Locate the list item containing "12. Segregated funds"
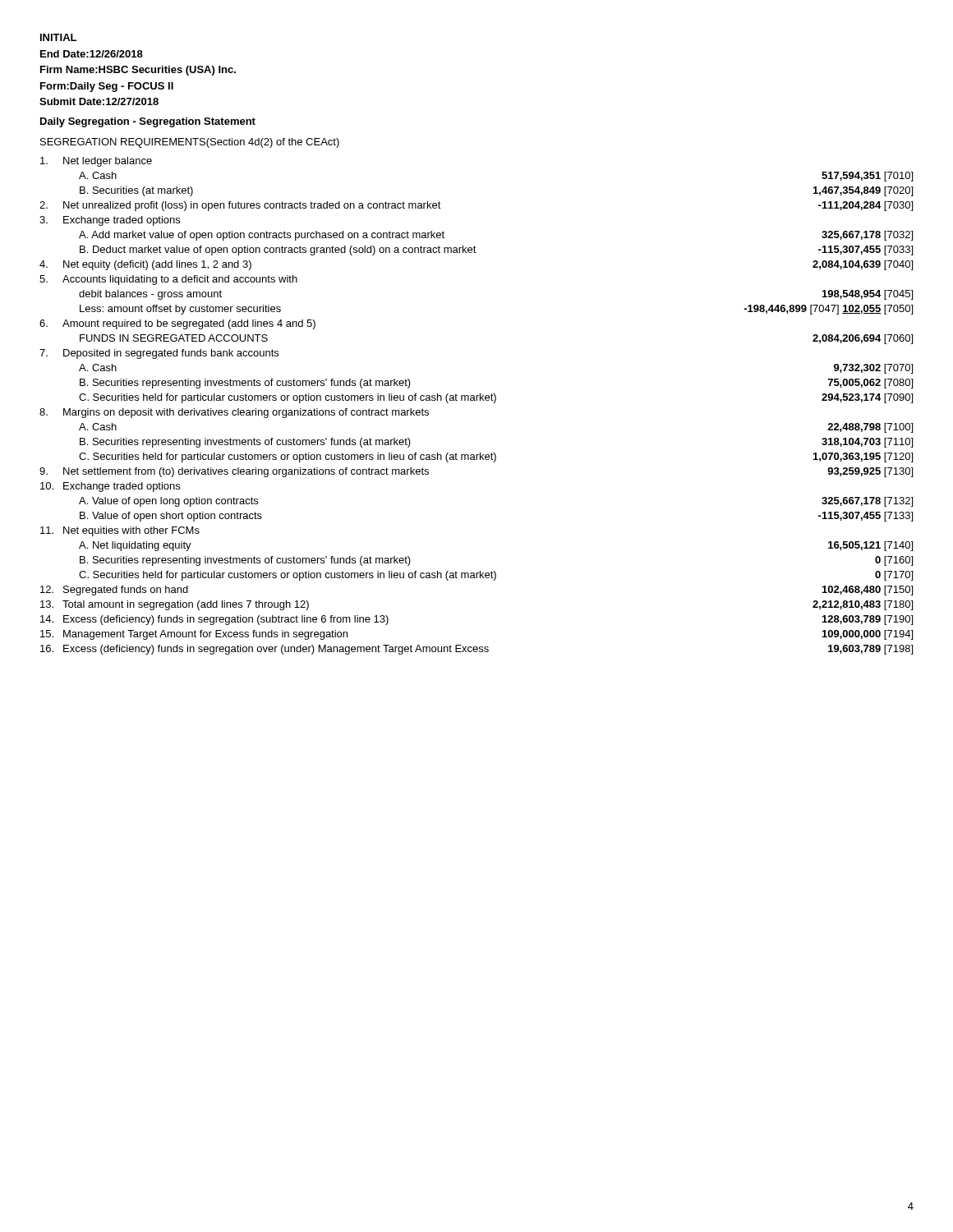The height and width of the screenshot is (1232, 953). pyautogui.click(x=476, y=589)
